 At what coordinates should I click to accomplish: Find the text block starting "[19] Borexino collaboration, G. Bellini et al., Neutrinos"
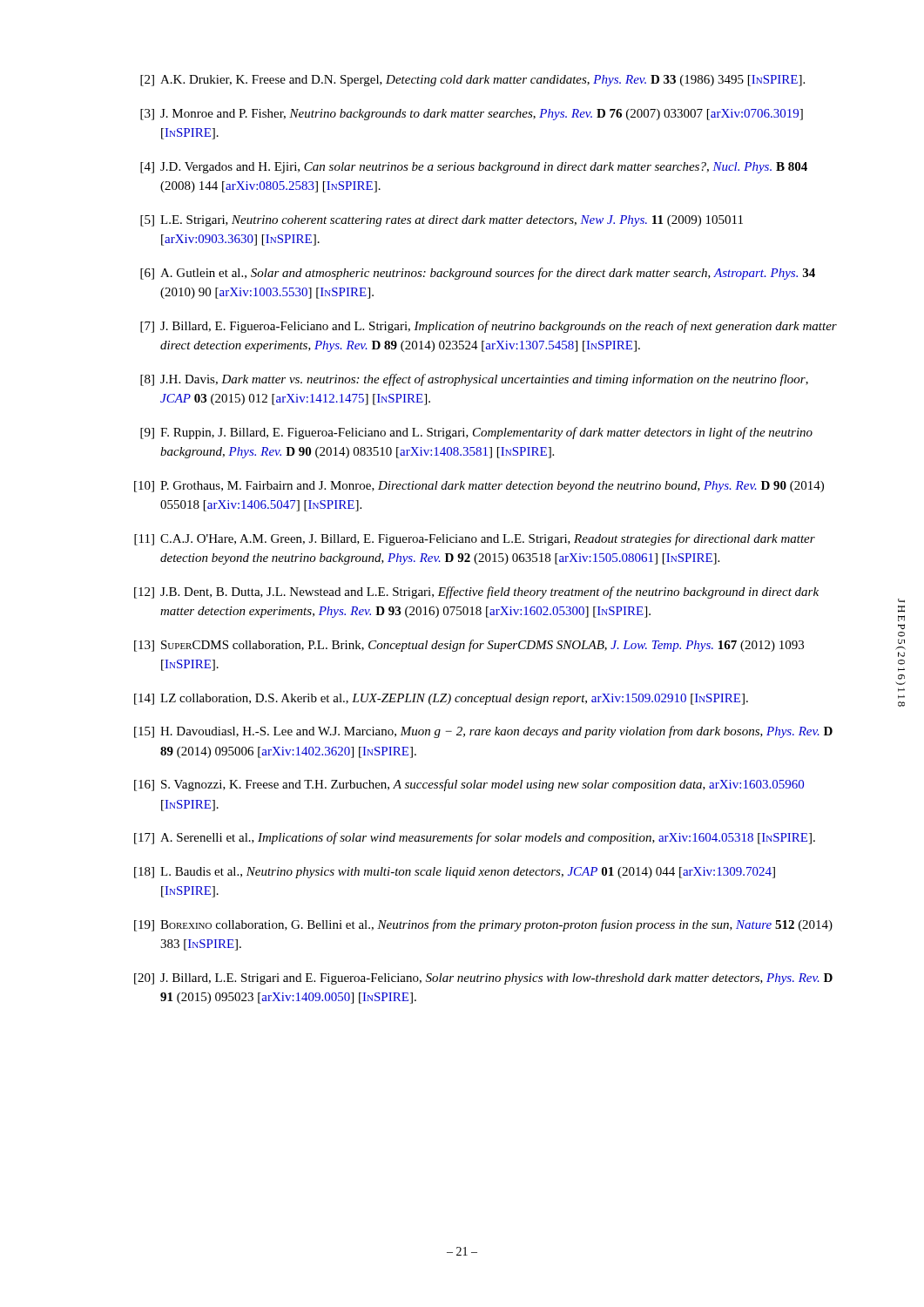pos(475,934)
